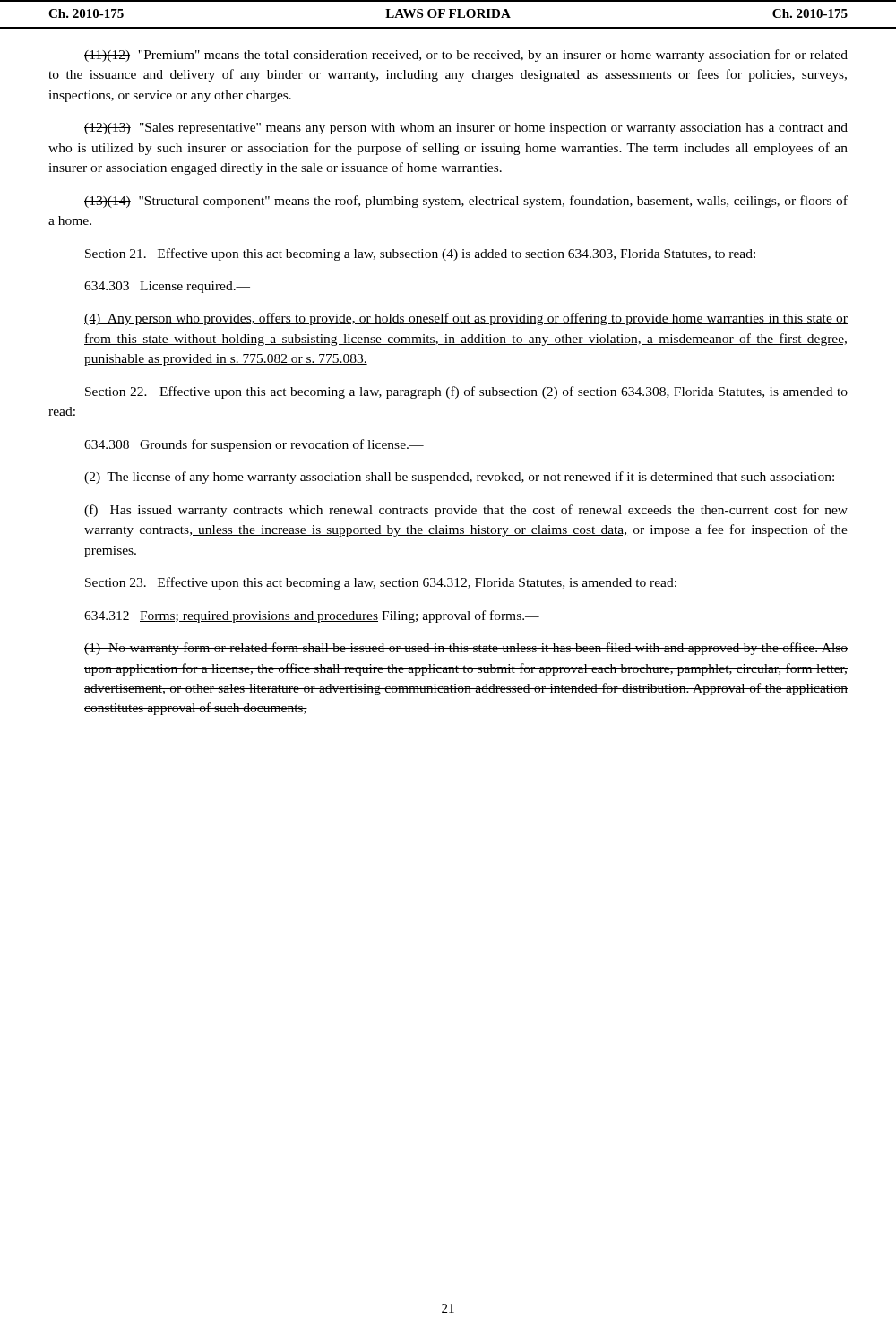Find the text block that reads "(12)(13) "Sales representative""
Screen dimensions: 1344x896
coord(448,147)
